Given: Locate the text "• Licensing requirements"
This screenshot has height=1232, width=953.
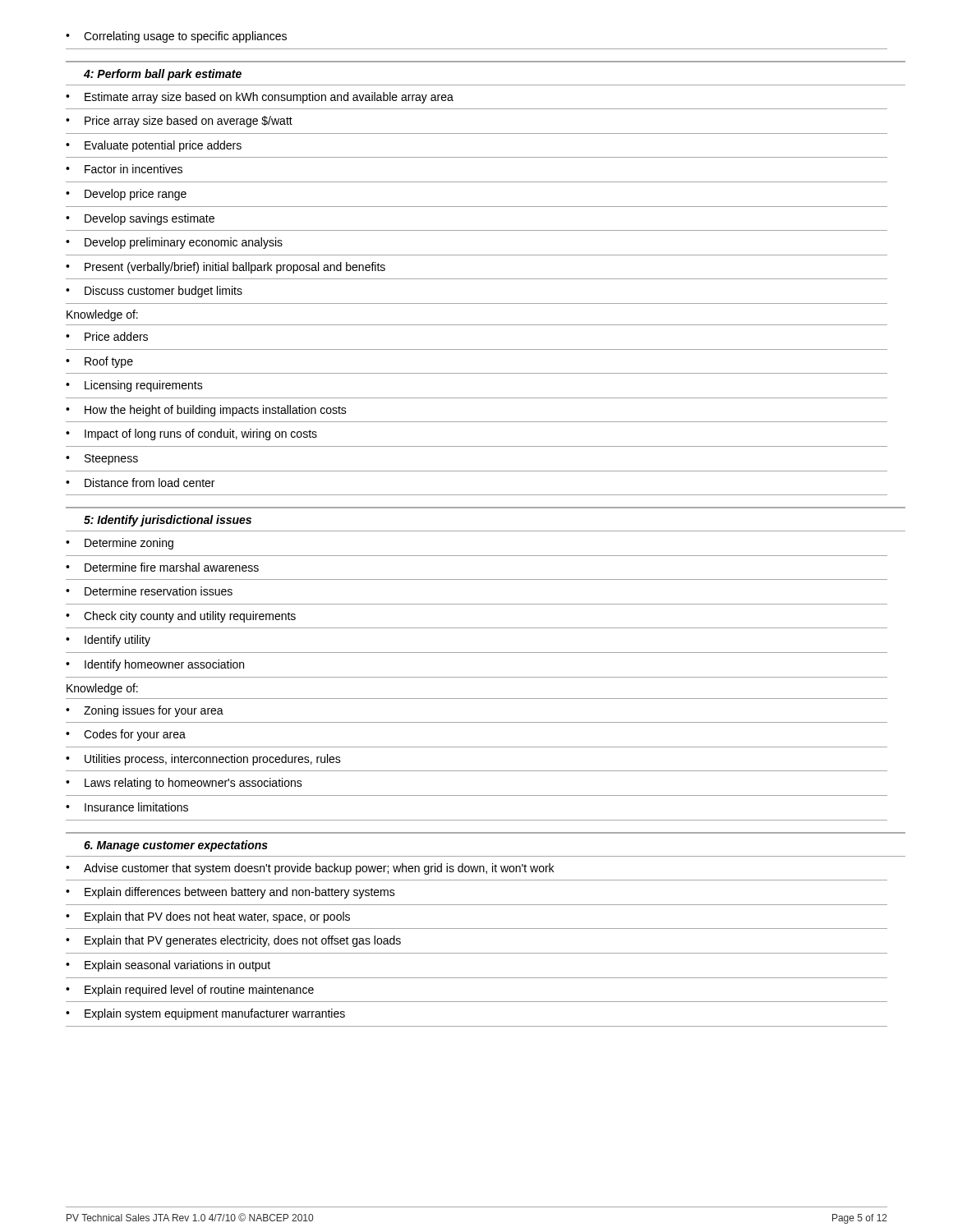Looking at the screenshot, I should coord(476,386).
